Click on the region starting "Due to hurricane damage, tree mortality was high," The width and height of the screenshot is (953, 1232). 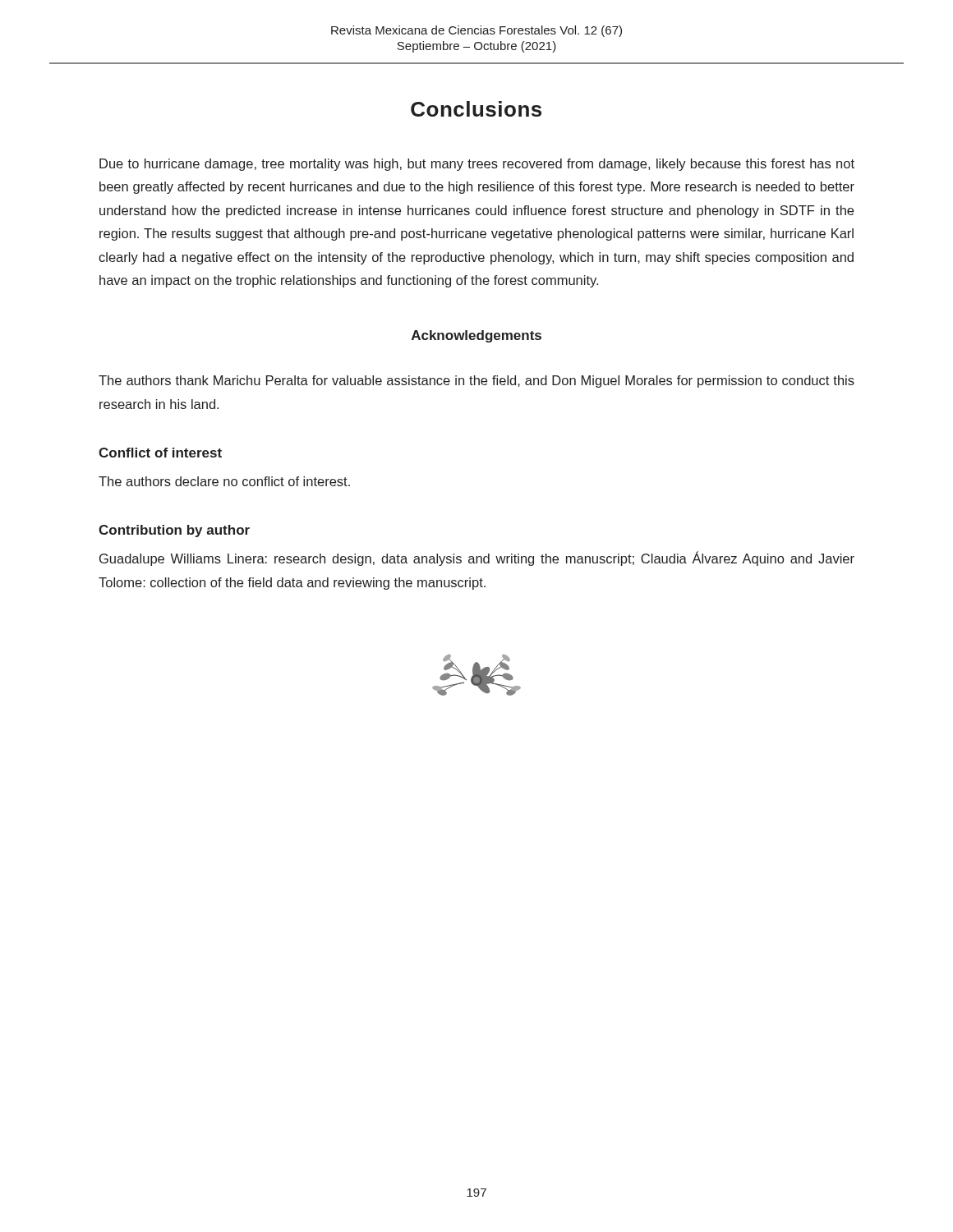click(476, 222)
